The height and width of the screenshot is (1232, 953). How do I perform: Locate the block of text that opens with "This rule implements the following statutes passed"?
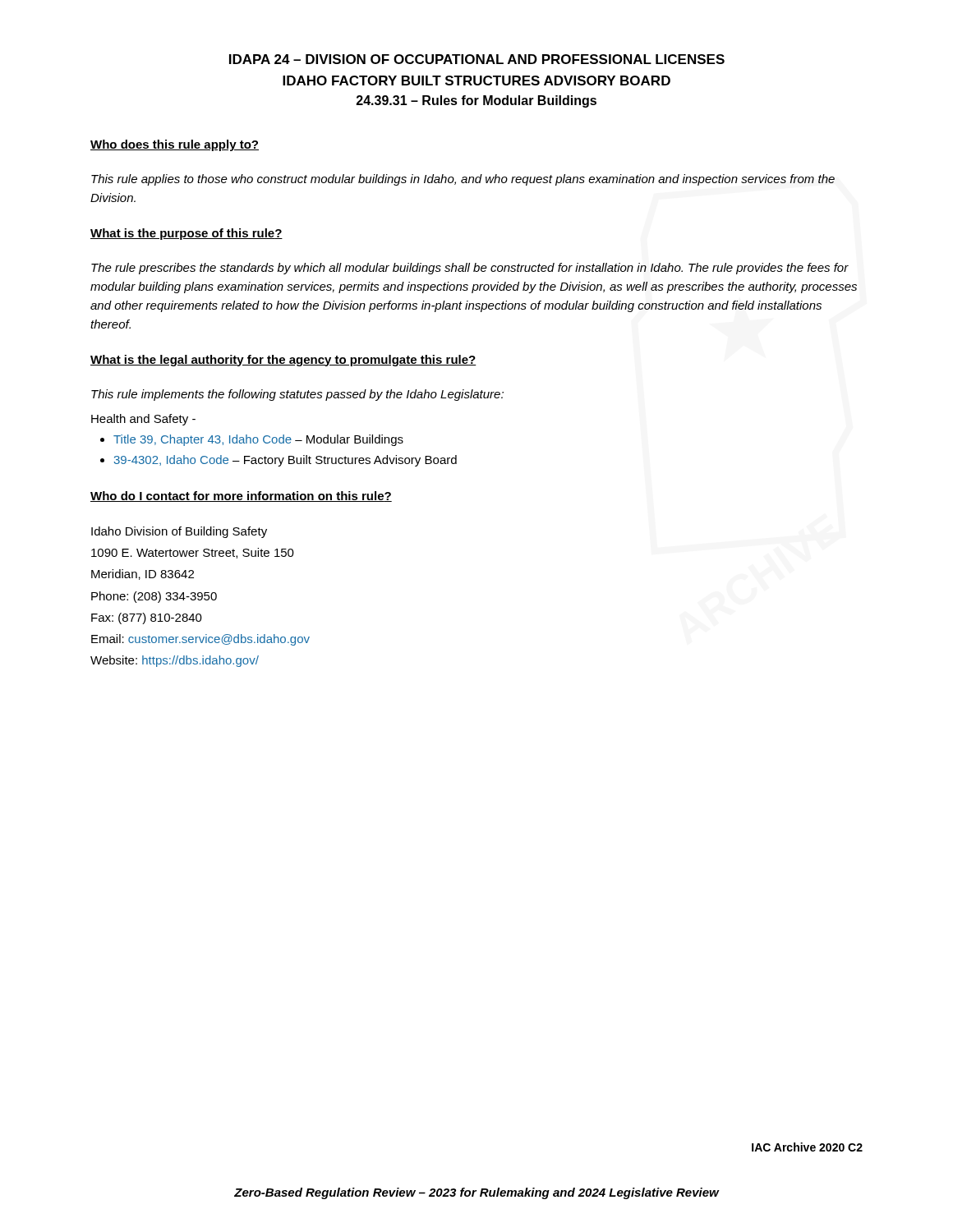click(x=476, y=394)
